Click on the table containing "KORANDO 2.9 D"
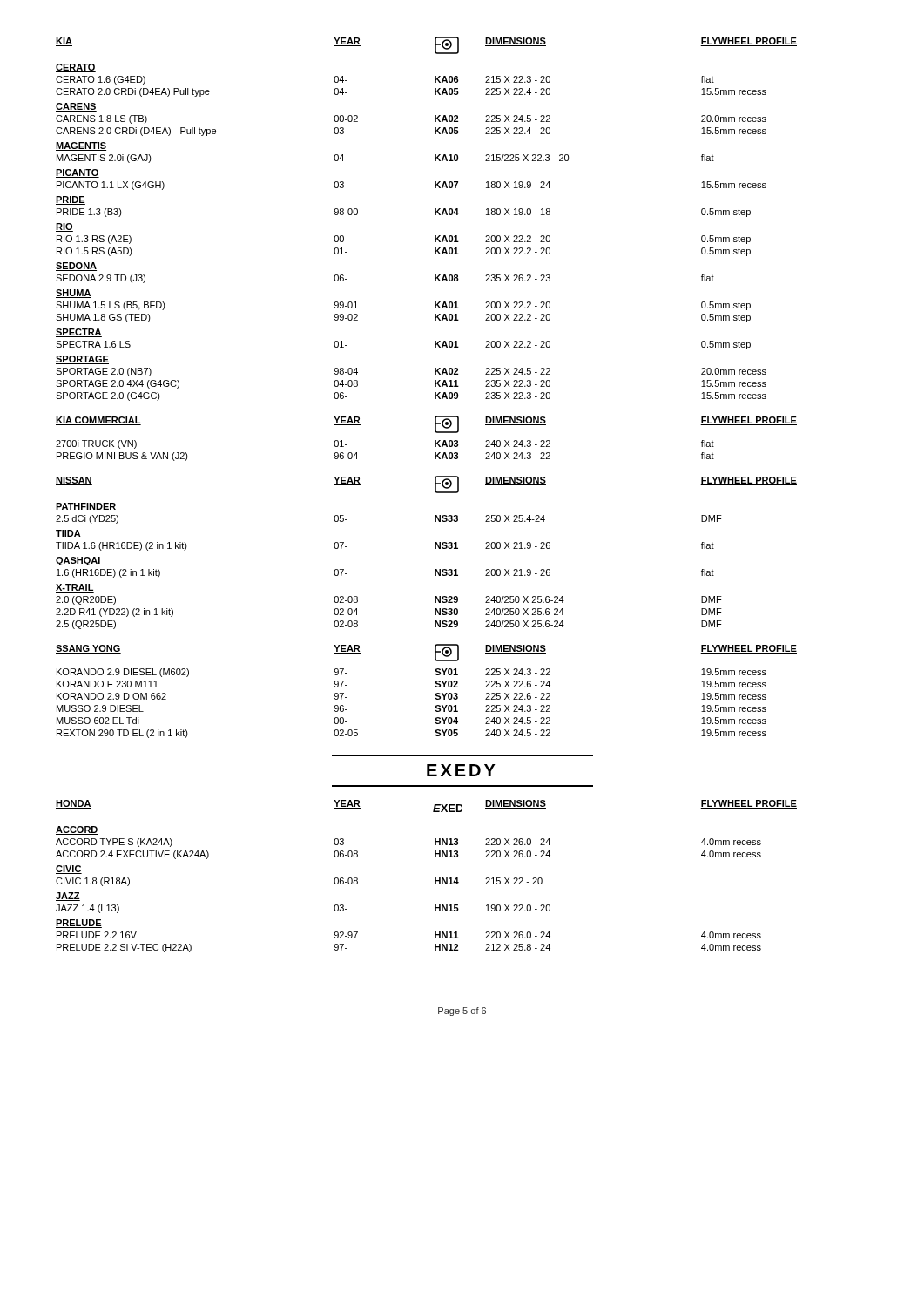924x1307 pixels. [x=462, y=690]
